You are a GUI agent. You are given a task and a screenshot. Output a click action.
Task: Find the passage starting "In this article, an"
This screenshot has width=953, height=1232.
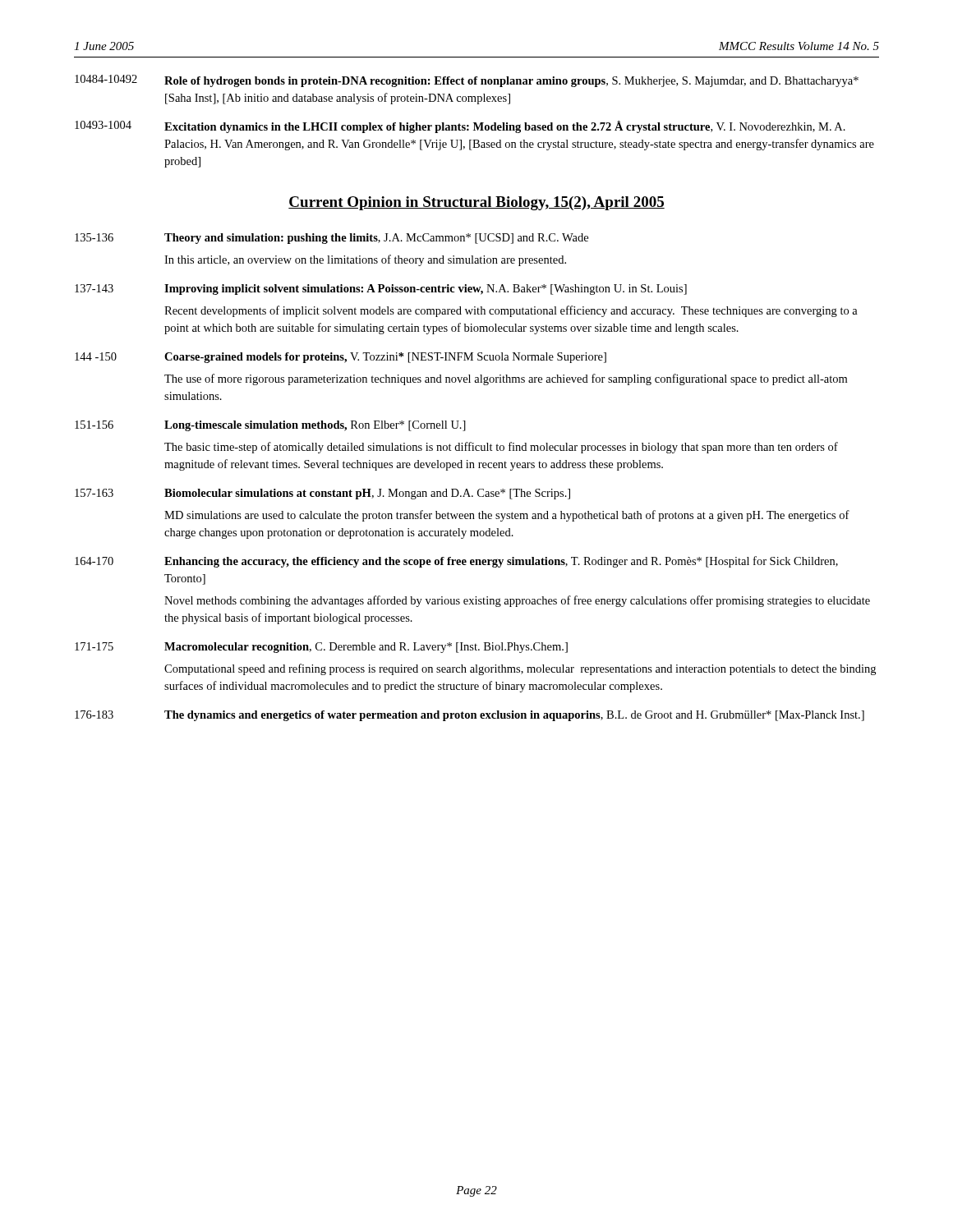(x=366, y=260)
